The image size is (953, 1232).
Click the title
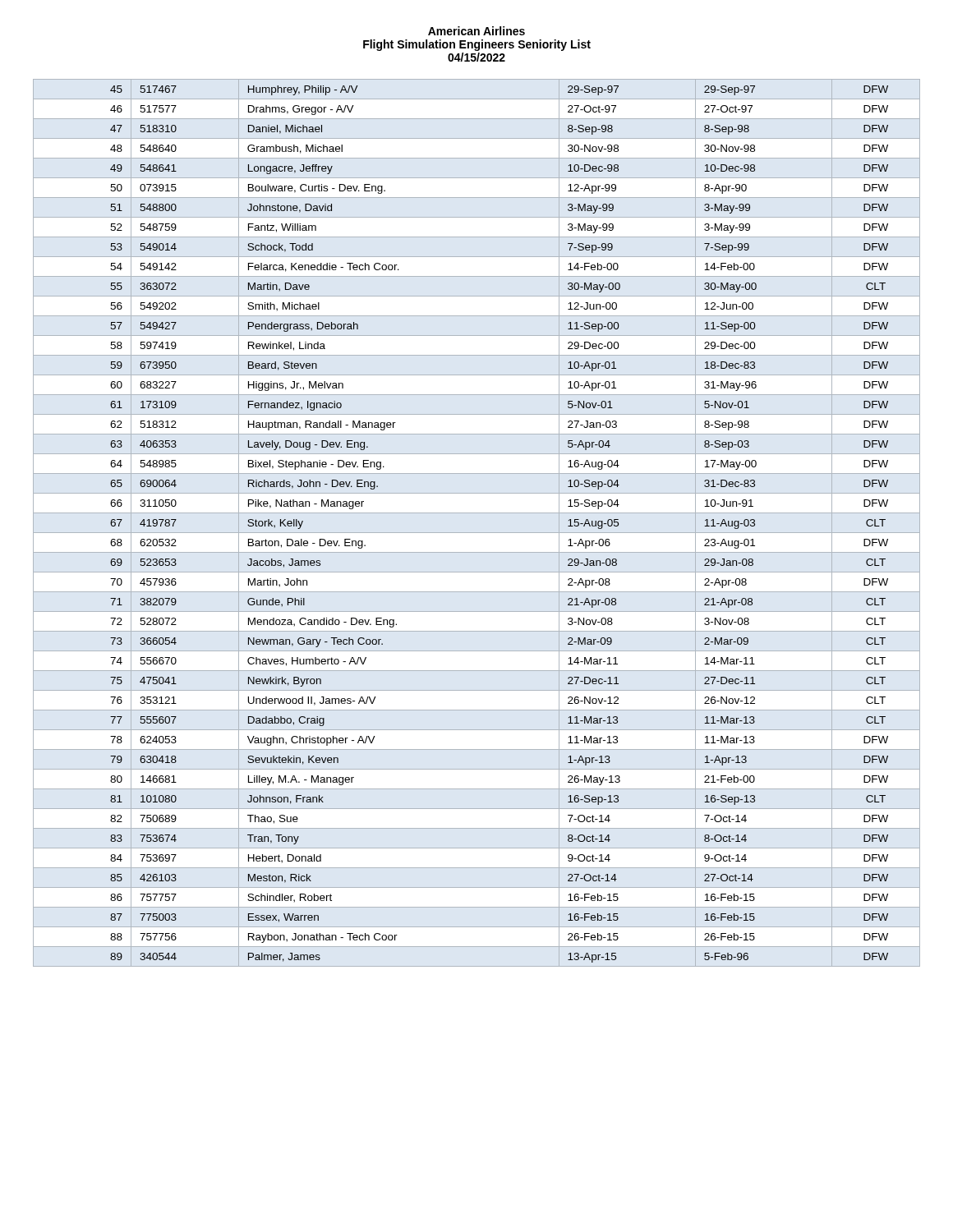point(476,44)
